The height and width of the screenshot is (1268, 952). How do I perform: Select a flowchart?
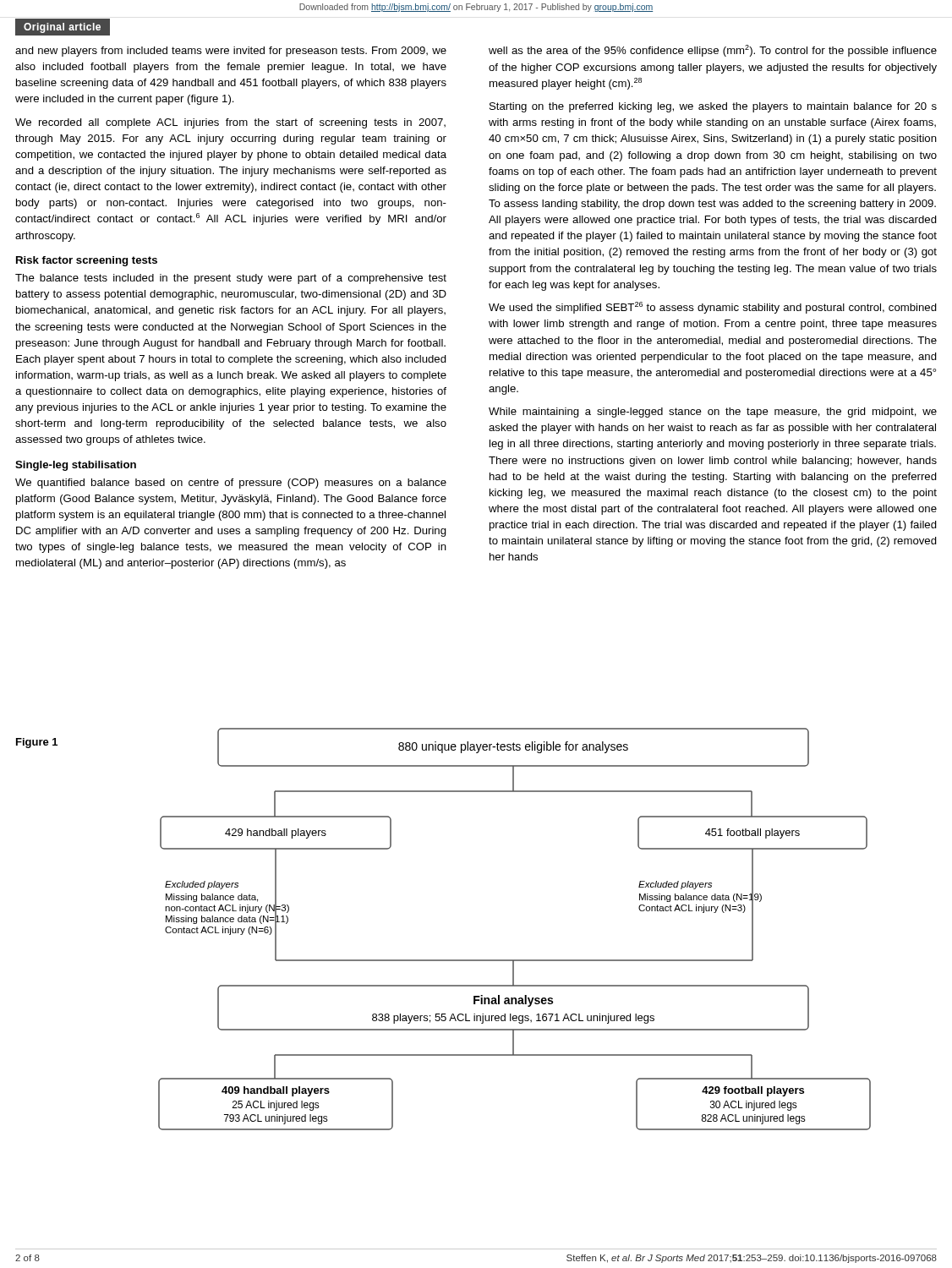(x=514, y=984)
